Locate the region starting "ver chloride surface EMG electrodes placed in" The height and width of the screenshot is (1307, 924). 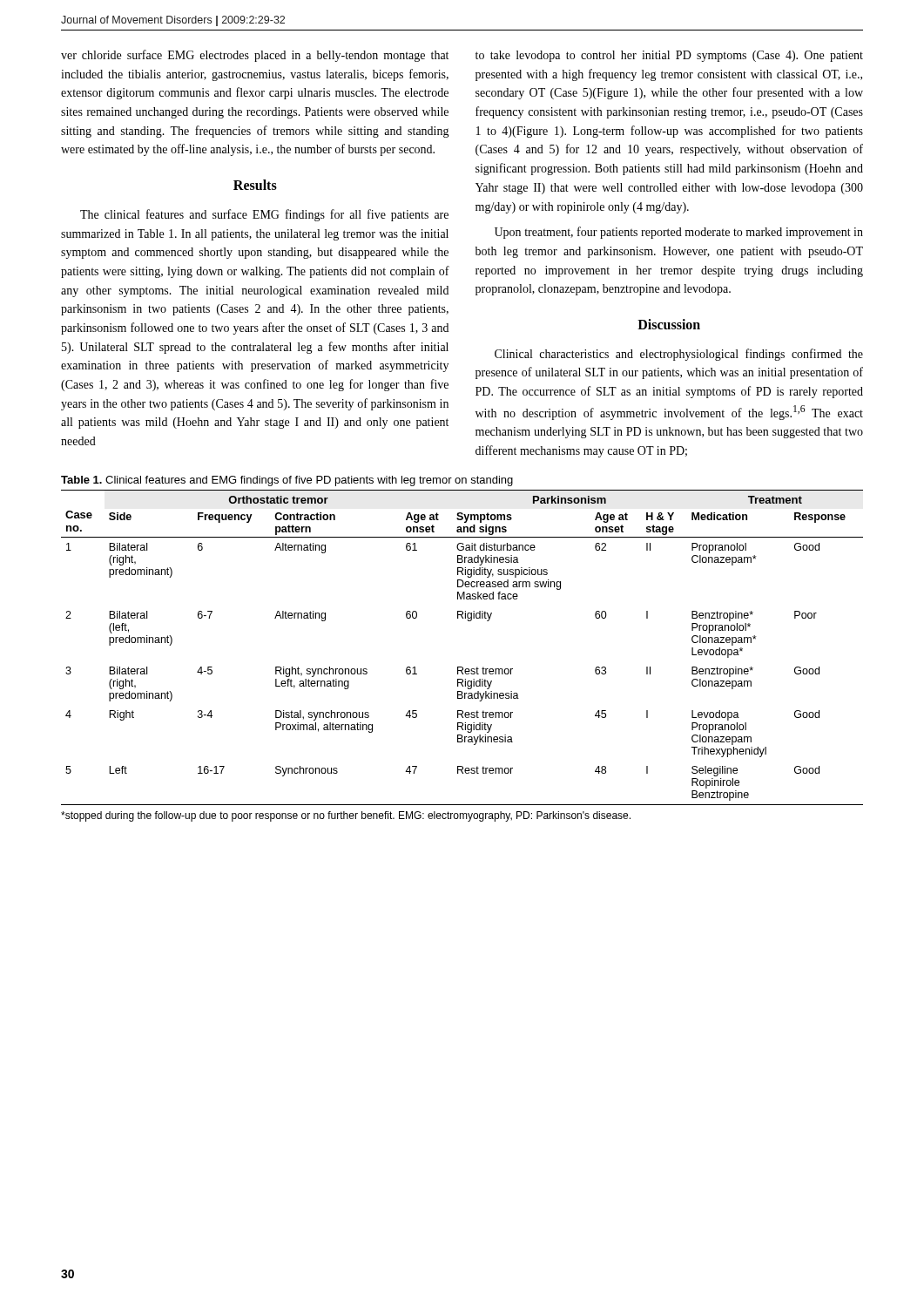(255, 250)
